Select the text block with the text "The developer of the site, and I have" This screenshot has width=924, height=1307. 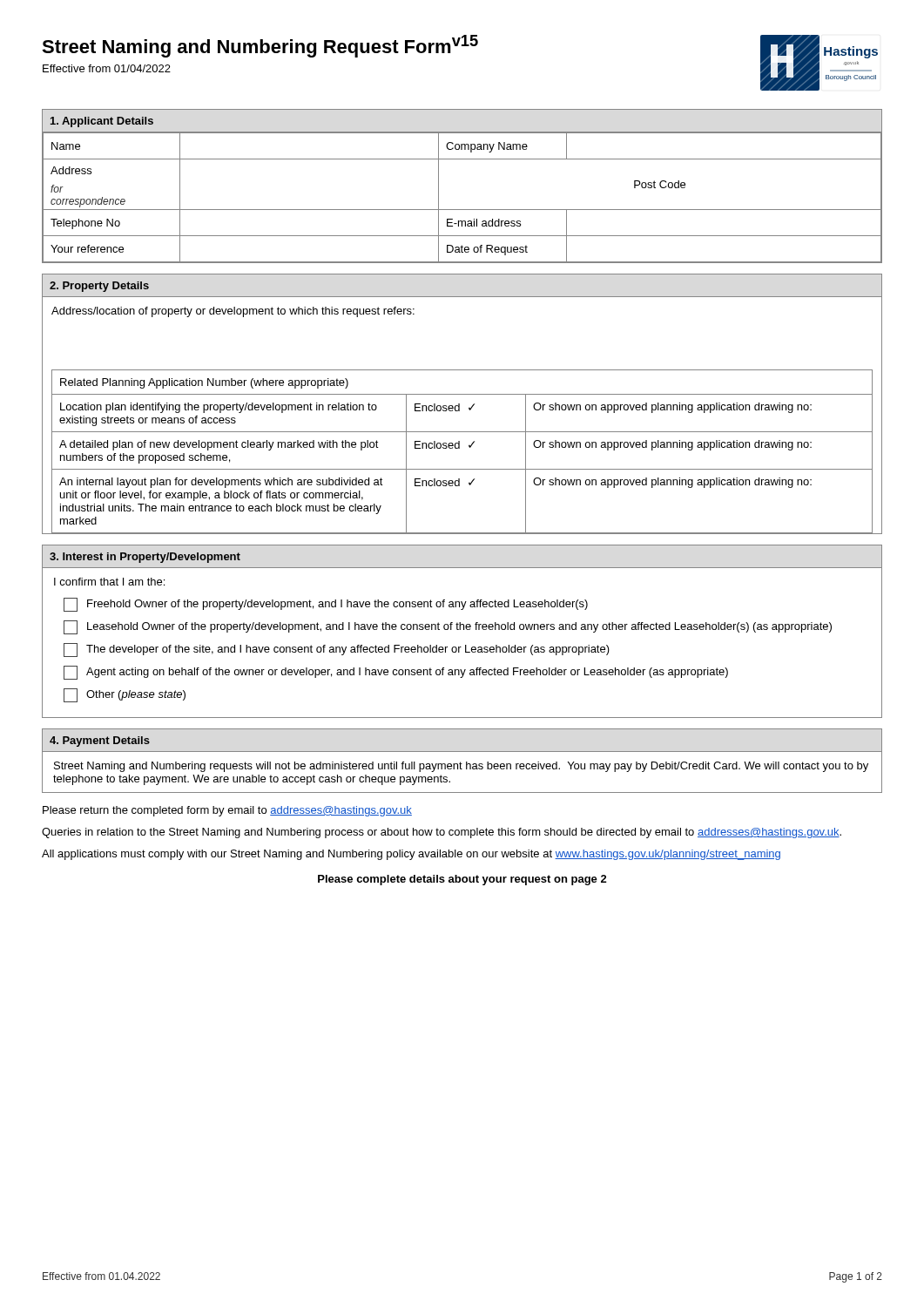pyautogui.click(x=348, y=649)
